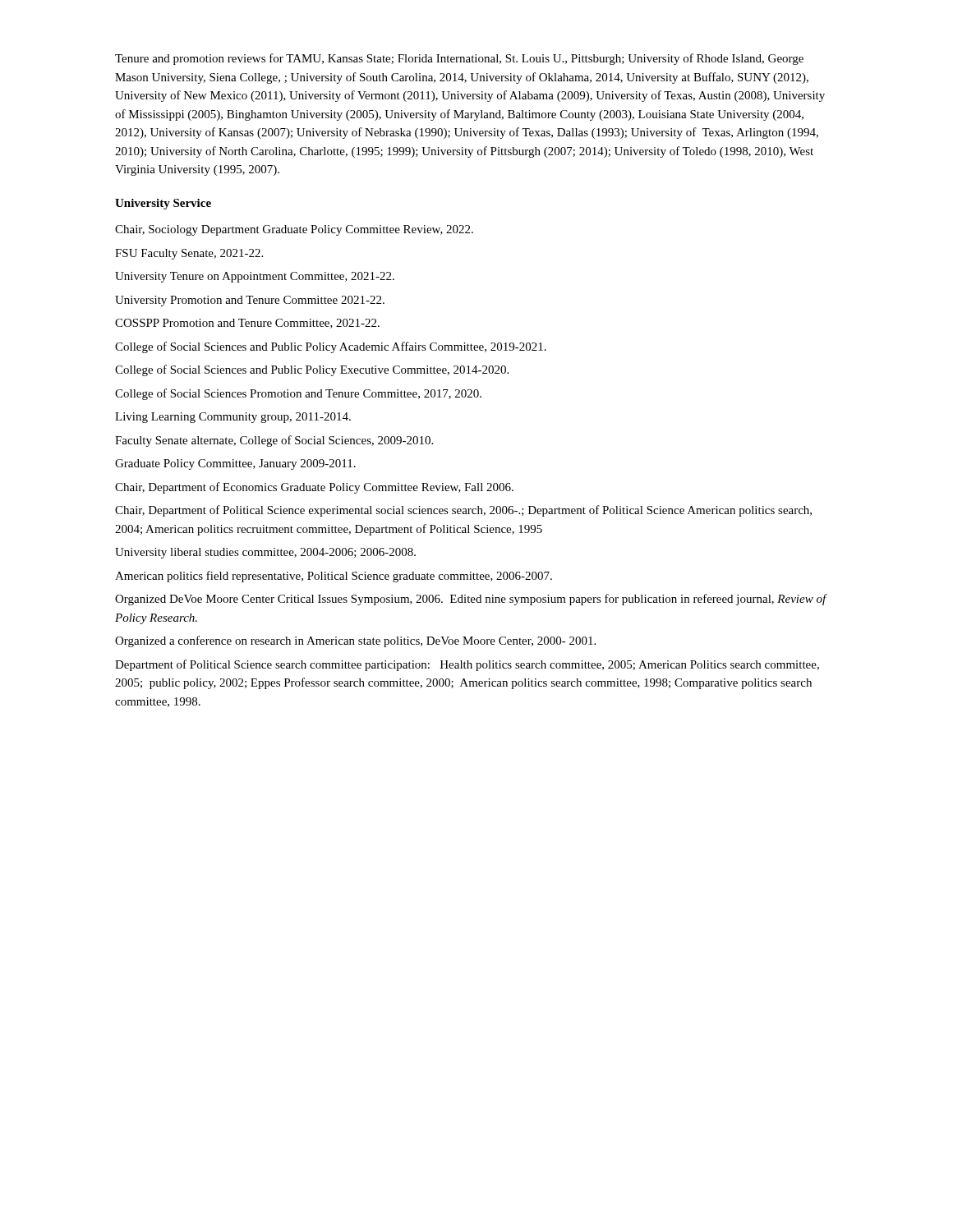Point to "University Tenure on Appointment Committee, 2021-22."
This screenshot has width=953, height=1232.
tap(255, 276)
